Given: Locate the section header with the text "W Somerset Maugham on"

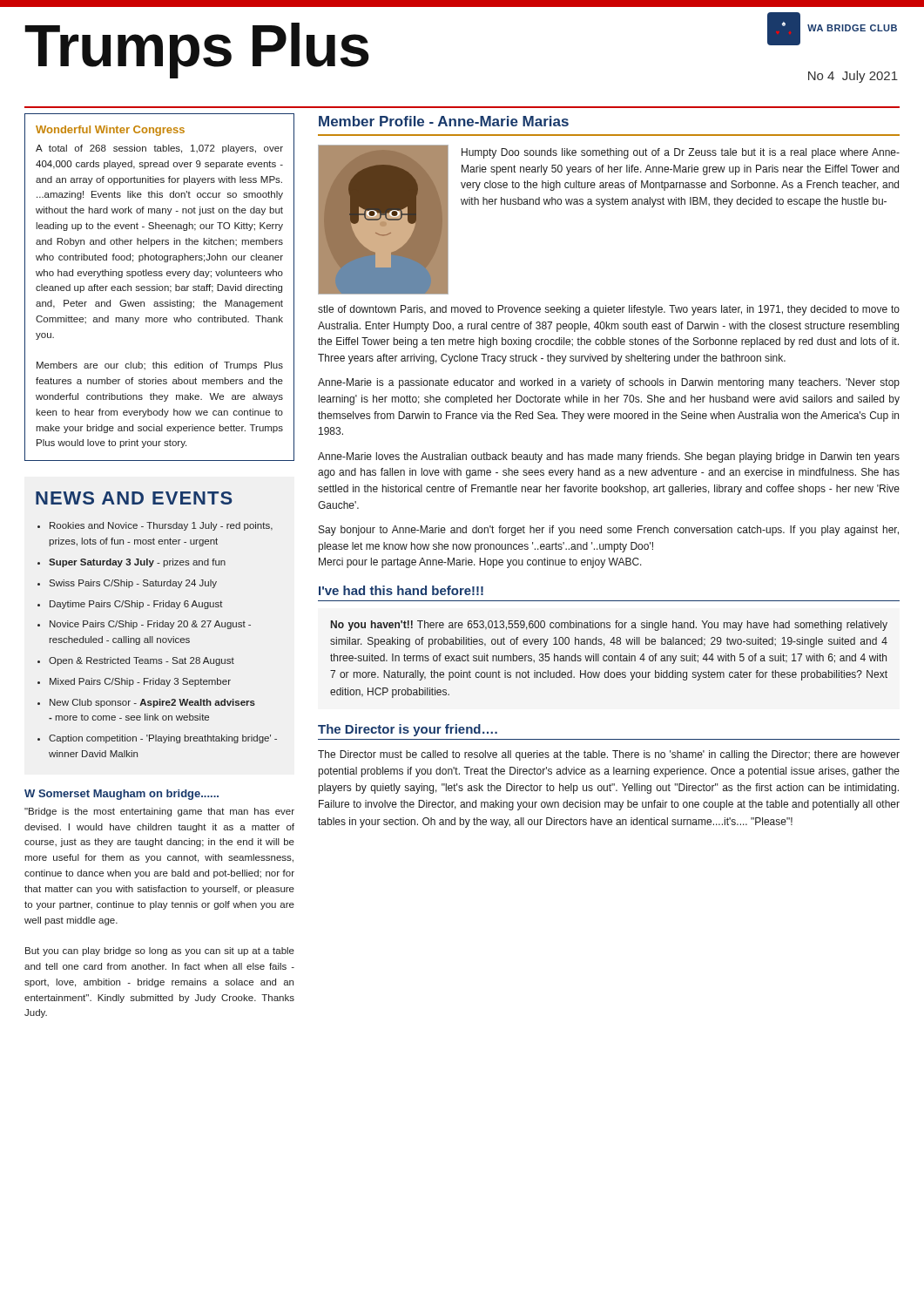Looking at the screenshot, I should (122, 793).
